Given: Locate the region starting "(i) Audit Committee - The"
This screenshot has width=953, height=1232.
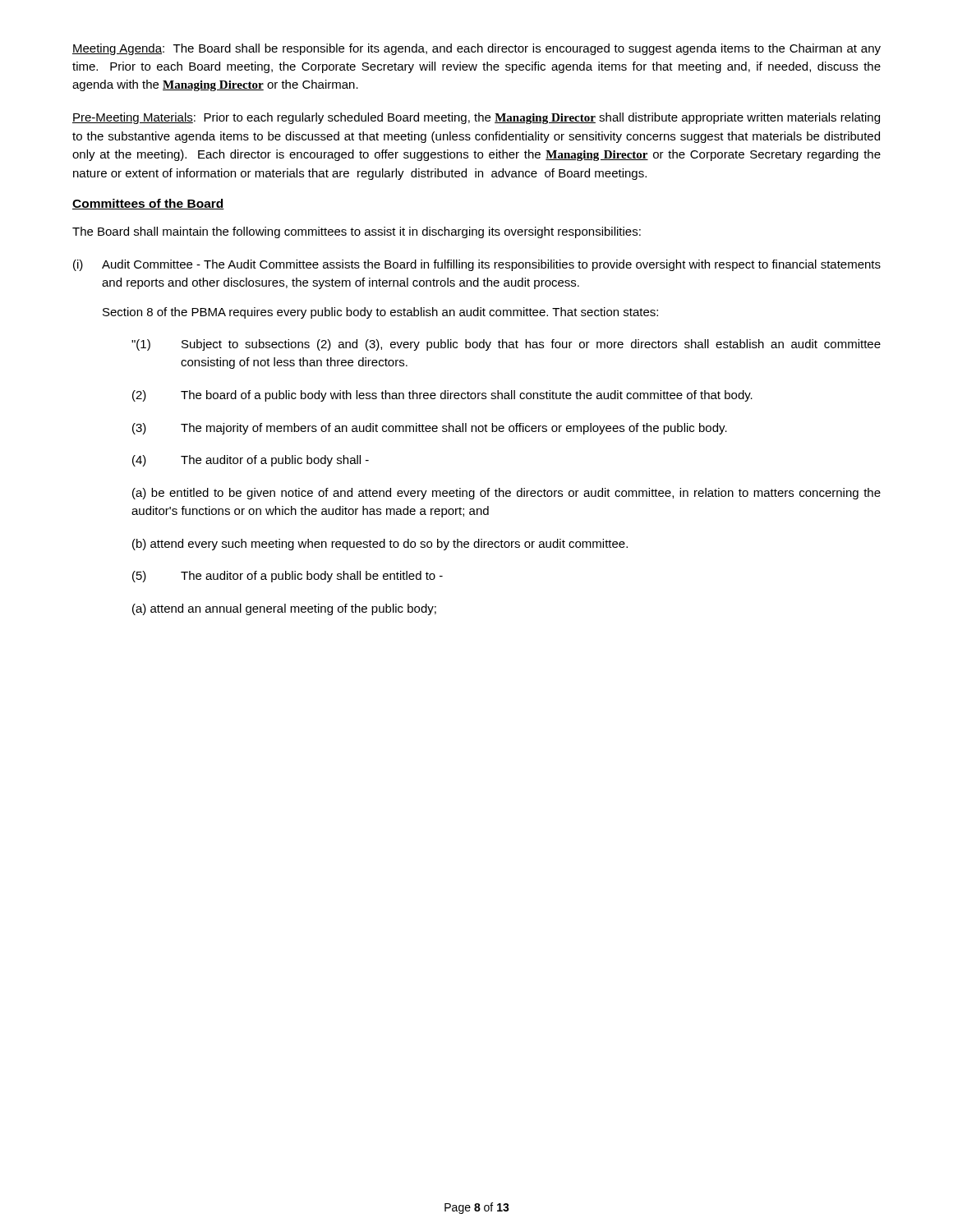Looking at the screenshot, I should click(x=476, y=273).
